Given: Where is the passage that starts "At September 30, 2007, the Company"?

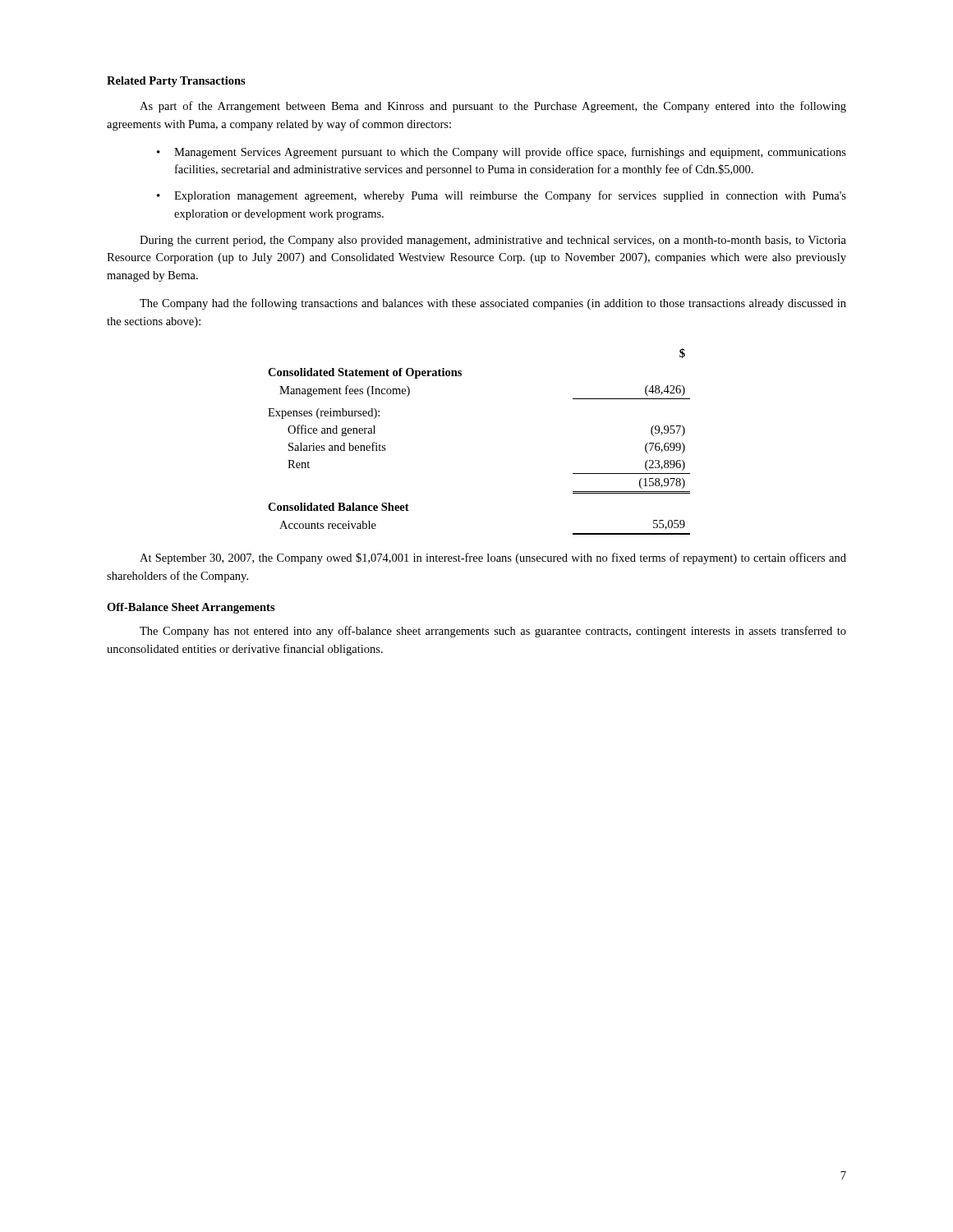Looking at the screenshot, I should tap(476, 567).
